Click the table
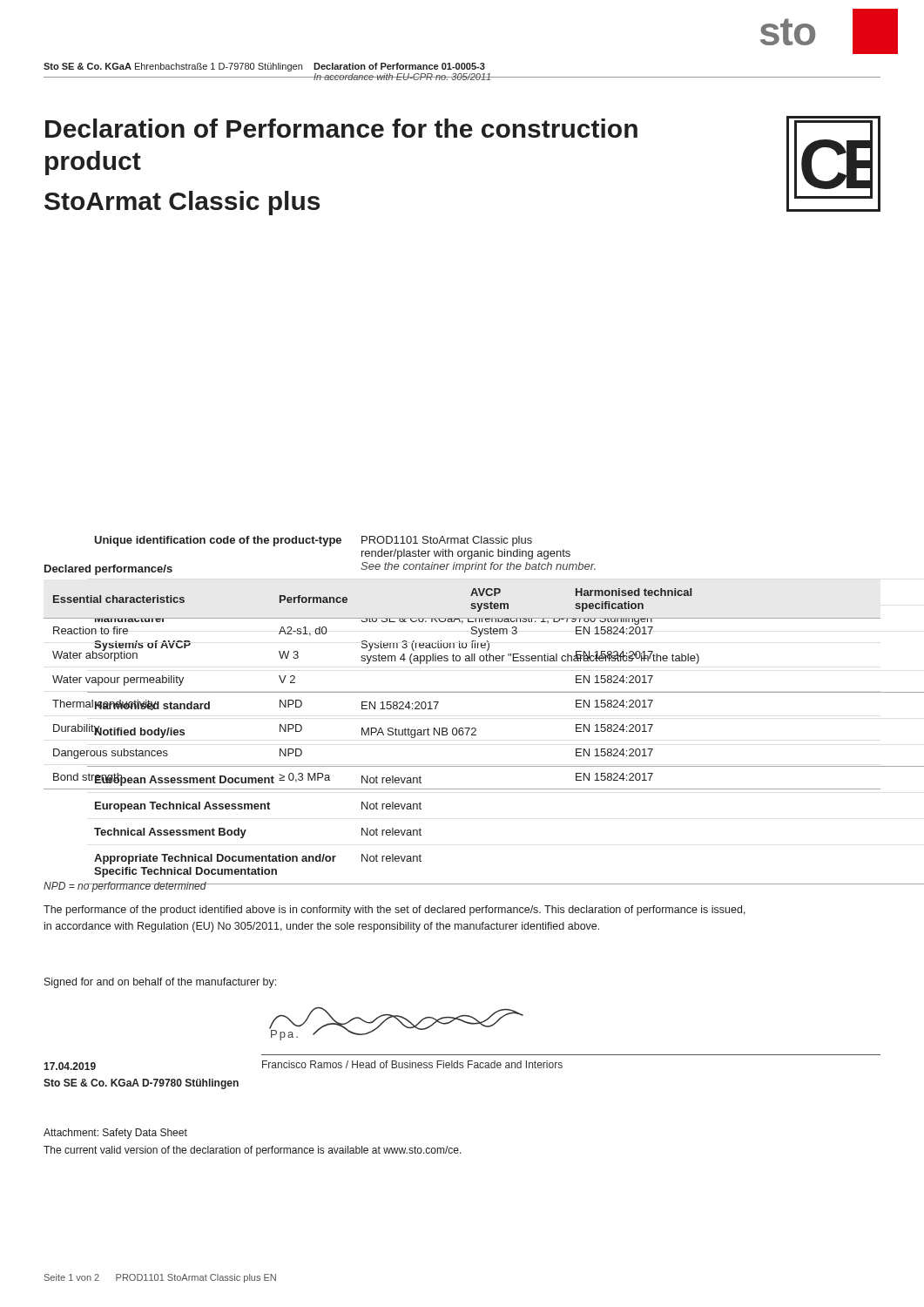 pos(462,684)
